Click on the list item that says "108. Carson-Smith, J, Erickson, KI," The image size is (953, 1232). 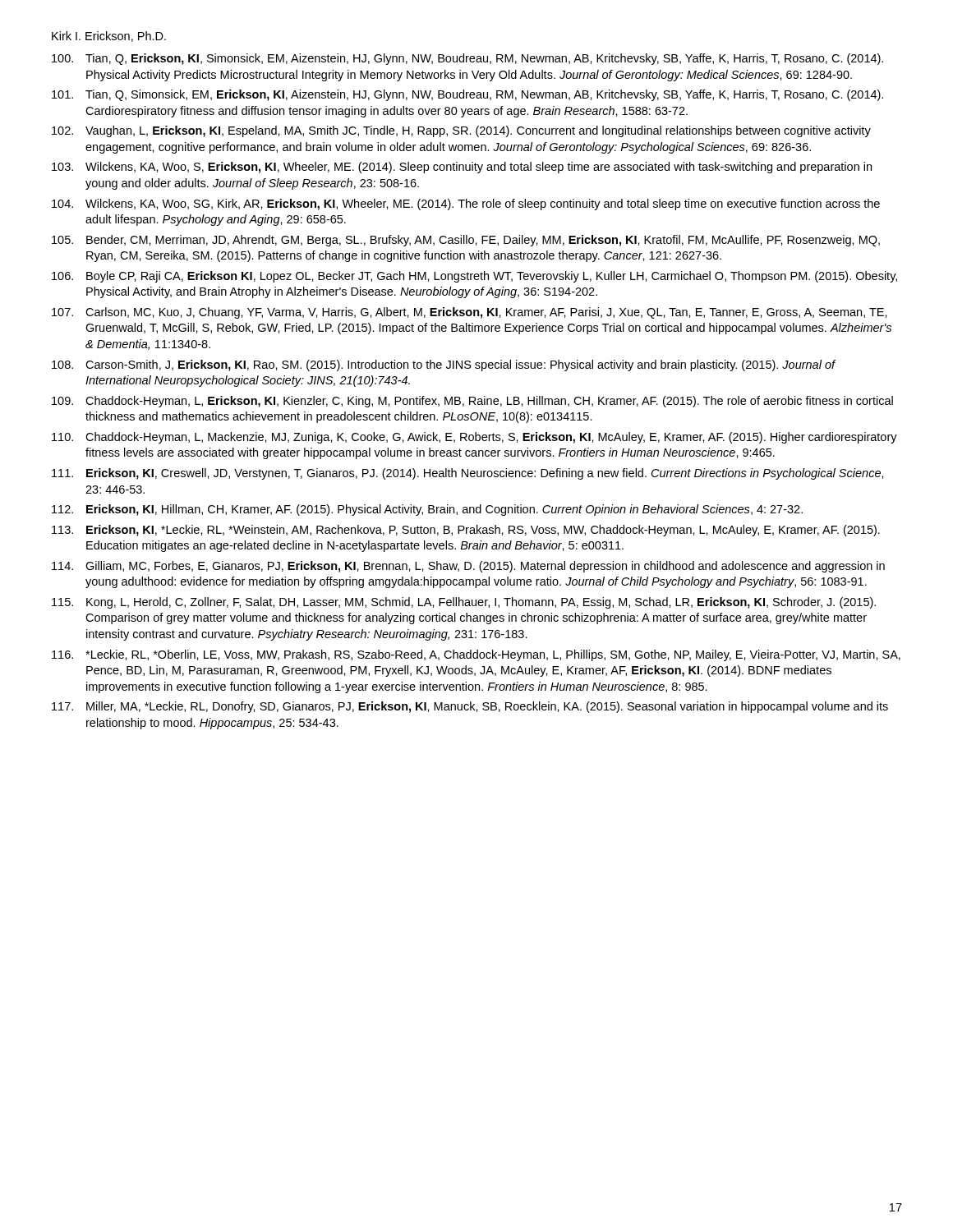(x=476, y=373)
